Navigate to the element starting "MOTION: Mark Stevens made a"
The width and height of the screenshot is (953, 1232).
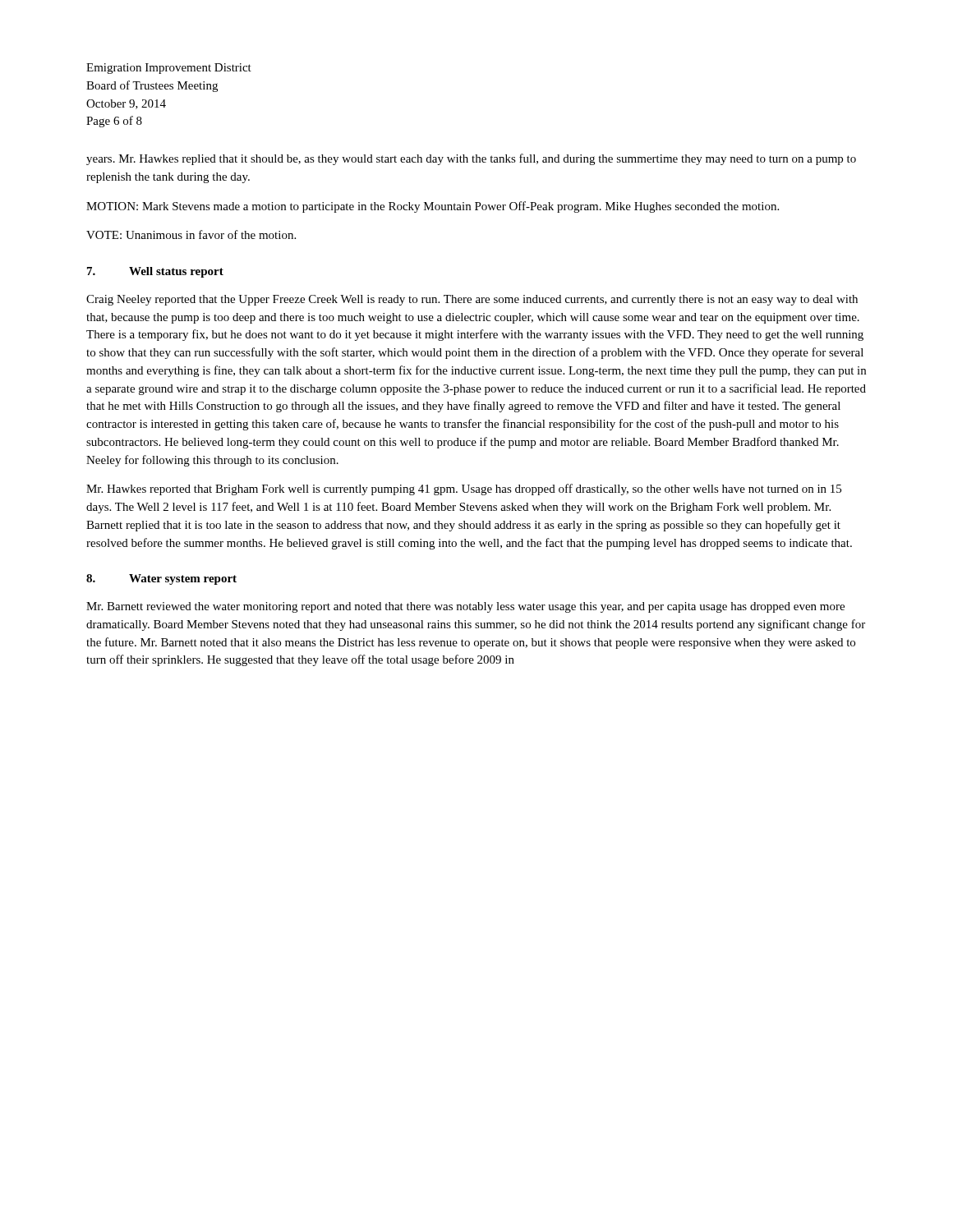[433, 206]
